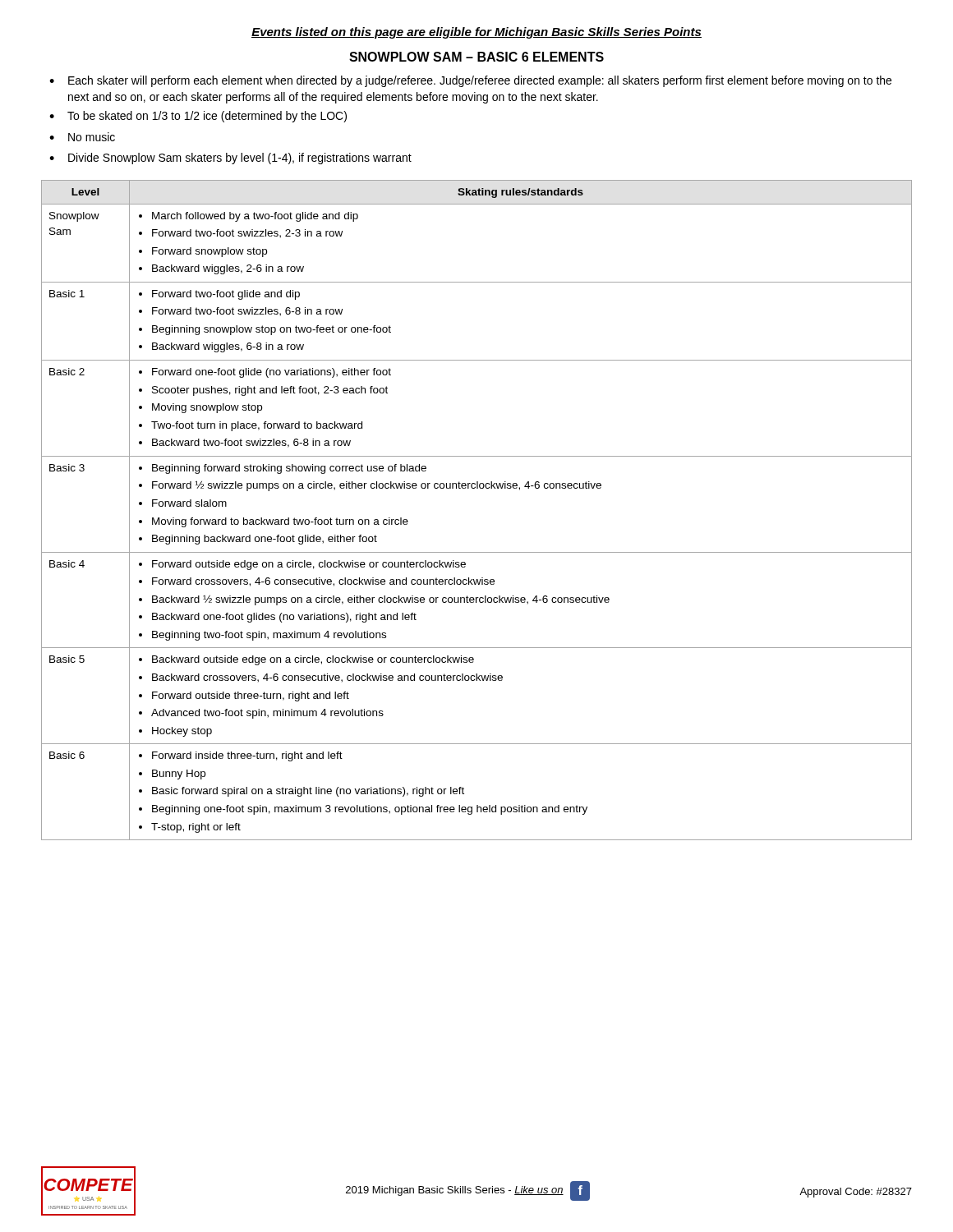953x1232 pixels.
Task: Locate the text "• No music"
Action: tap(82, 138)
